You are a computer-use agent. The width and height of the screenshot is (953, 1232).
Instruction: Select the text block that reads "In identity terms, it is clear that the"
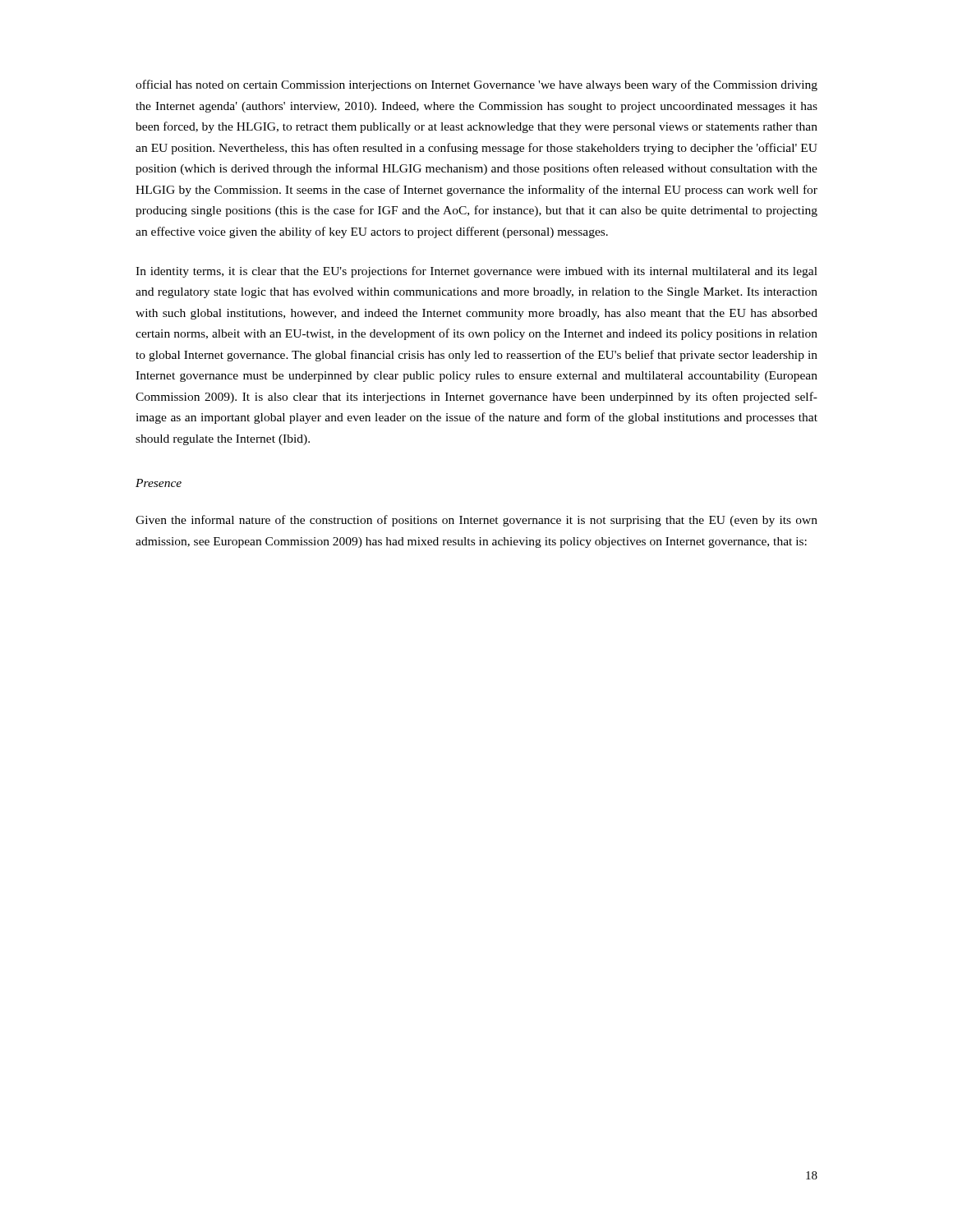[476, 354]
